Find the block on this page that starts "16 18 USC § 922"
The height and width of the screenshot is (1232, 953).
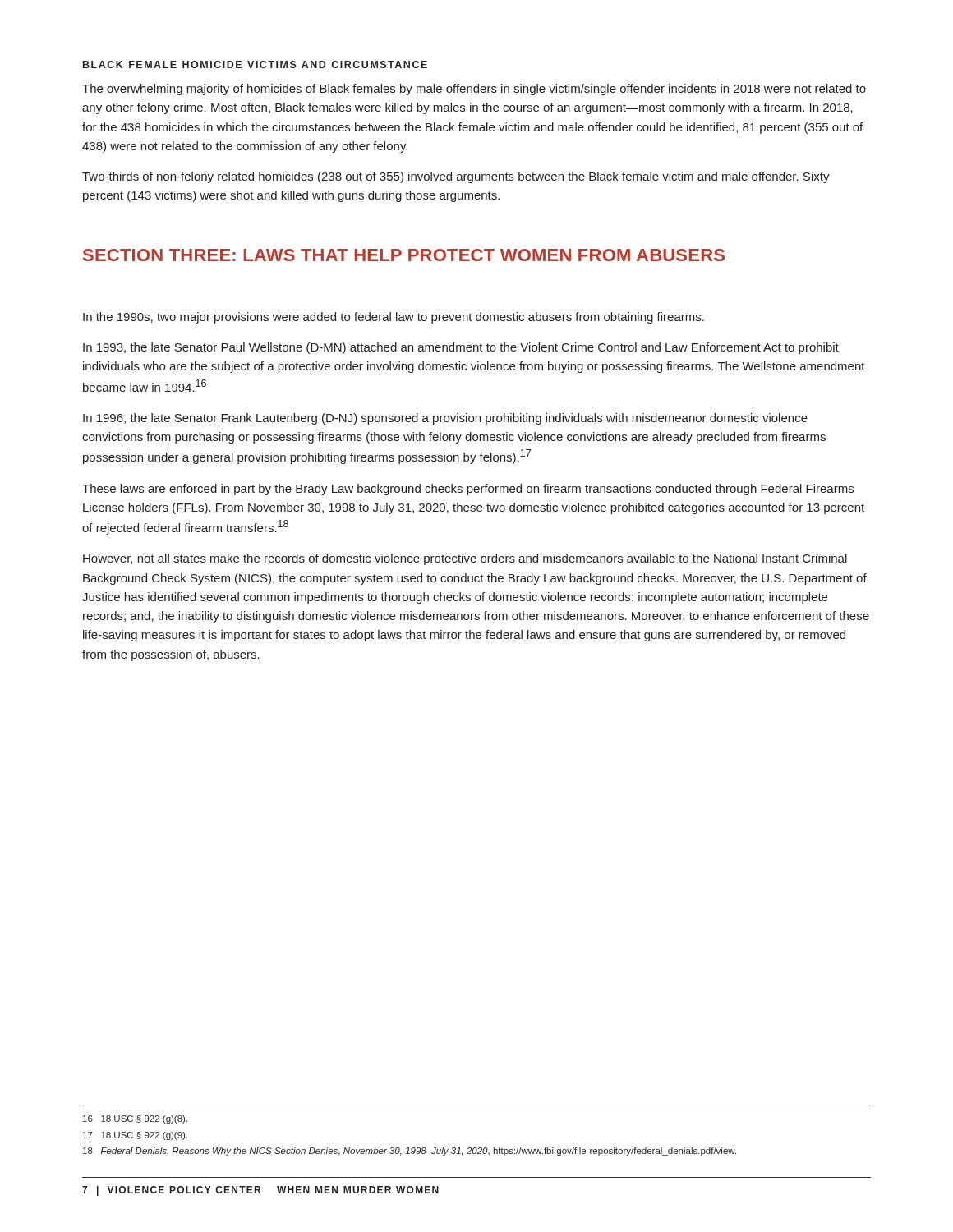(x=135, y=1119)
